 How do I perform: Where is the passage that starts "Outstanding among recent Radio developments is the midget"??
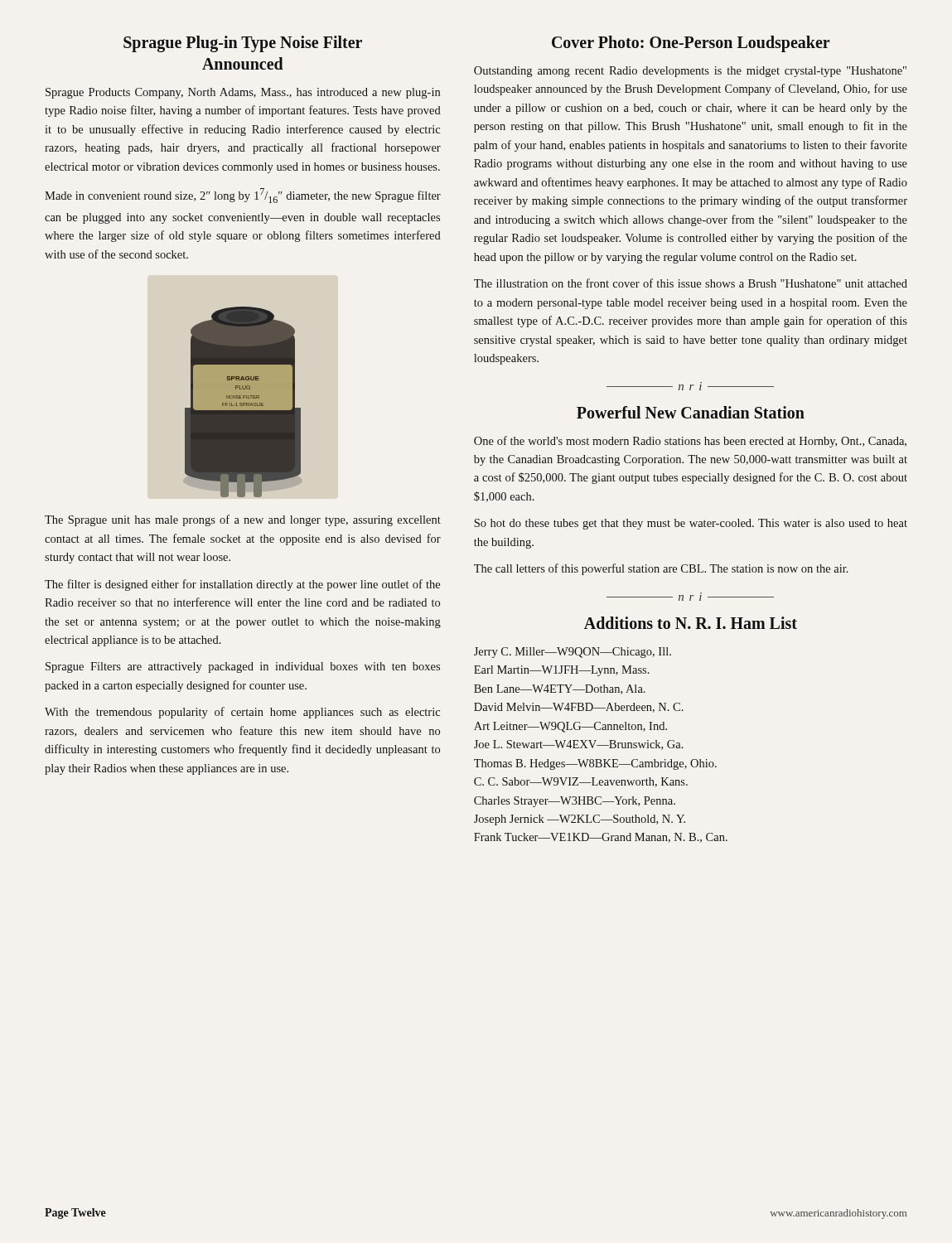690,164
